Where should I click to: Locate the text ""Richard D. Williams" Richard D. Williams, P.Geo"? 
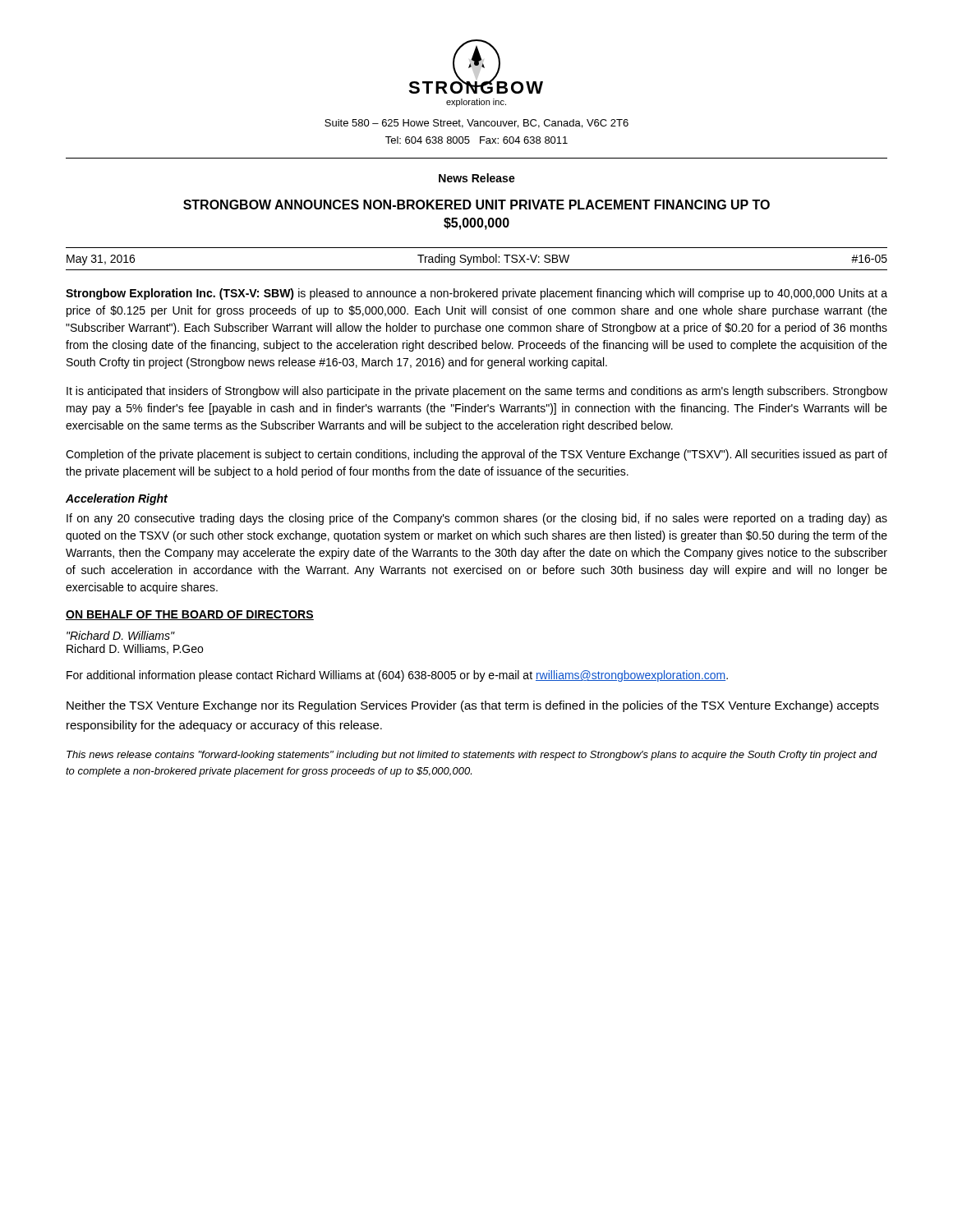click(x=135, y=643)
